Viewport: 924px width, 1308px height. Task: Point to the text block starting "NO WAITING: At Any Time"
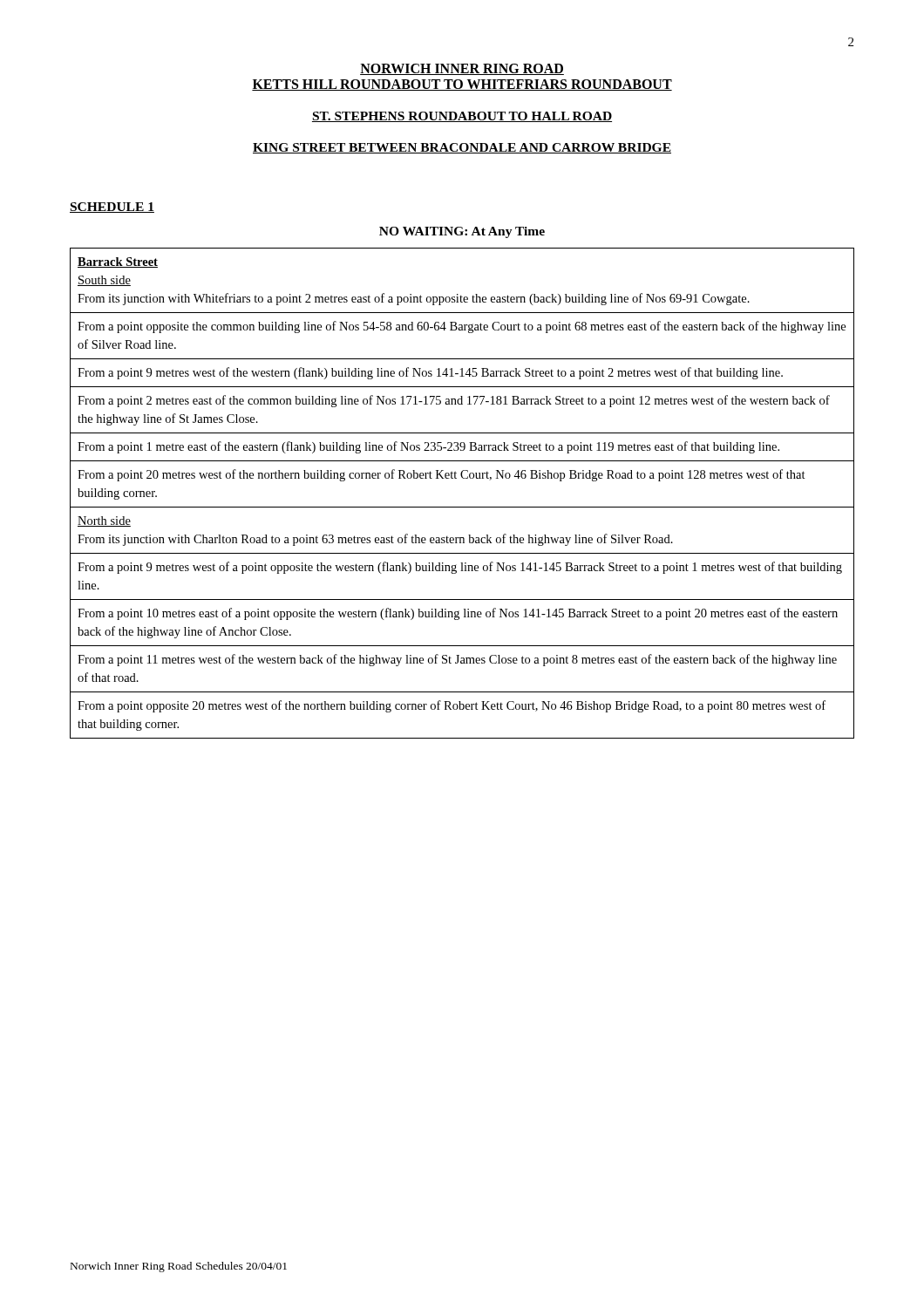point(462,231)
